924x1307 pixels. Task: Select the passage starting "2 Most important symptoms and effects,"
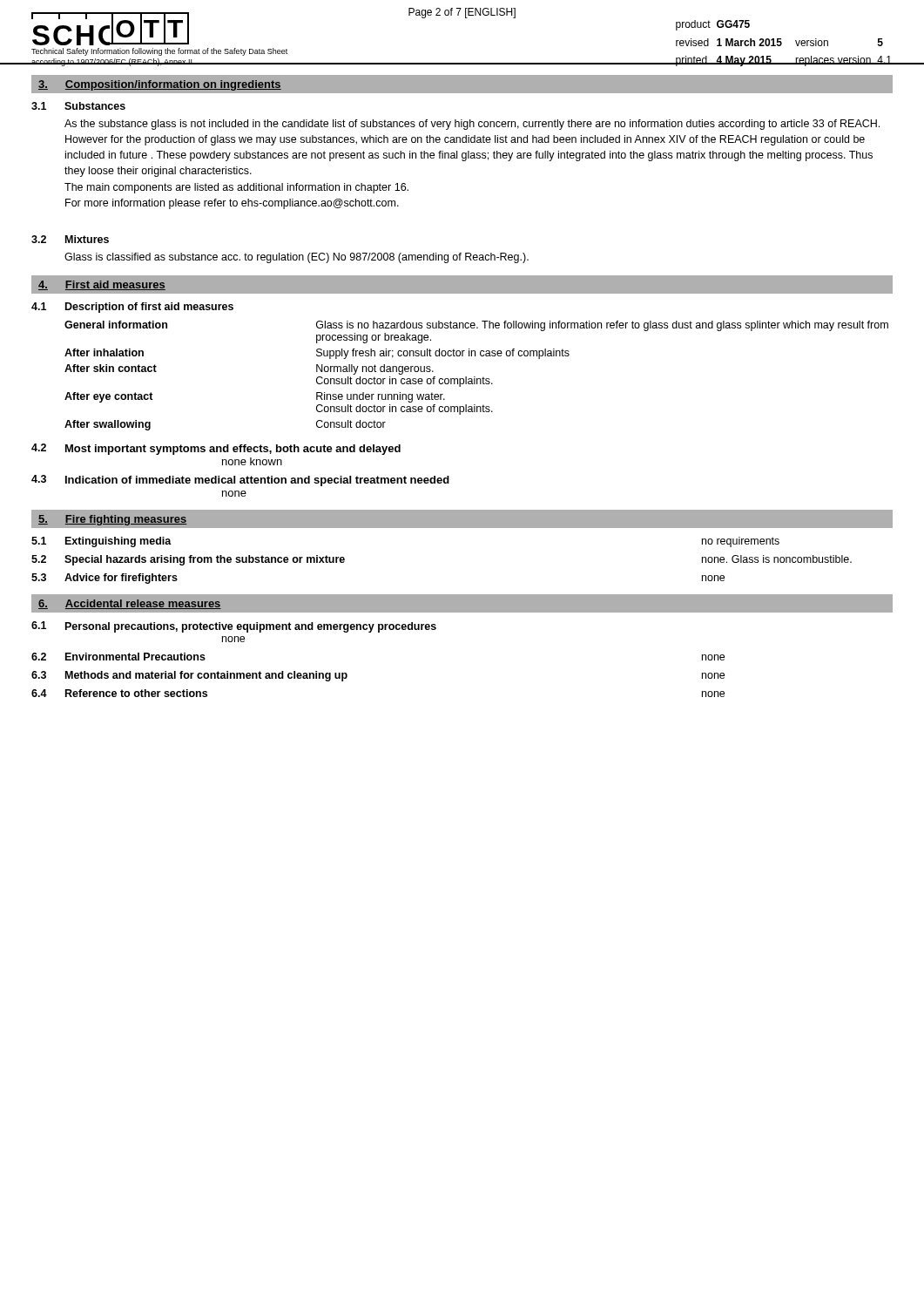(216, 449)
